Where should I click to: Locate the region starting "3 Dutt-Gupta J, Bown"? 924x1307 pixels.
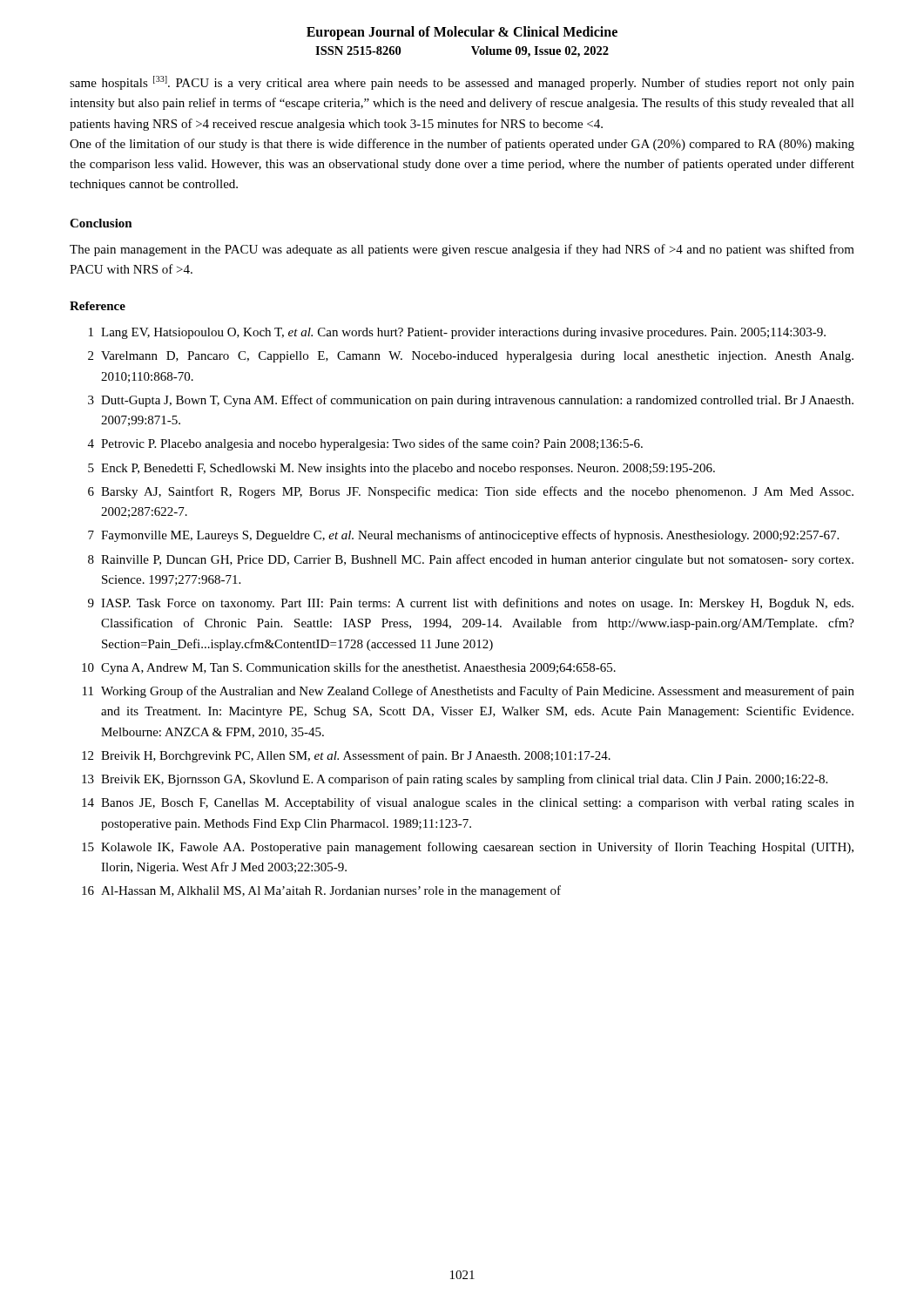pyautogui.click(x=462, y=410)
